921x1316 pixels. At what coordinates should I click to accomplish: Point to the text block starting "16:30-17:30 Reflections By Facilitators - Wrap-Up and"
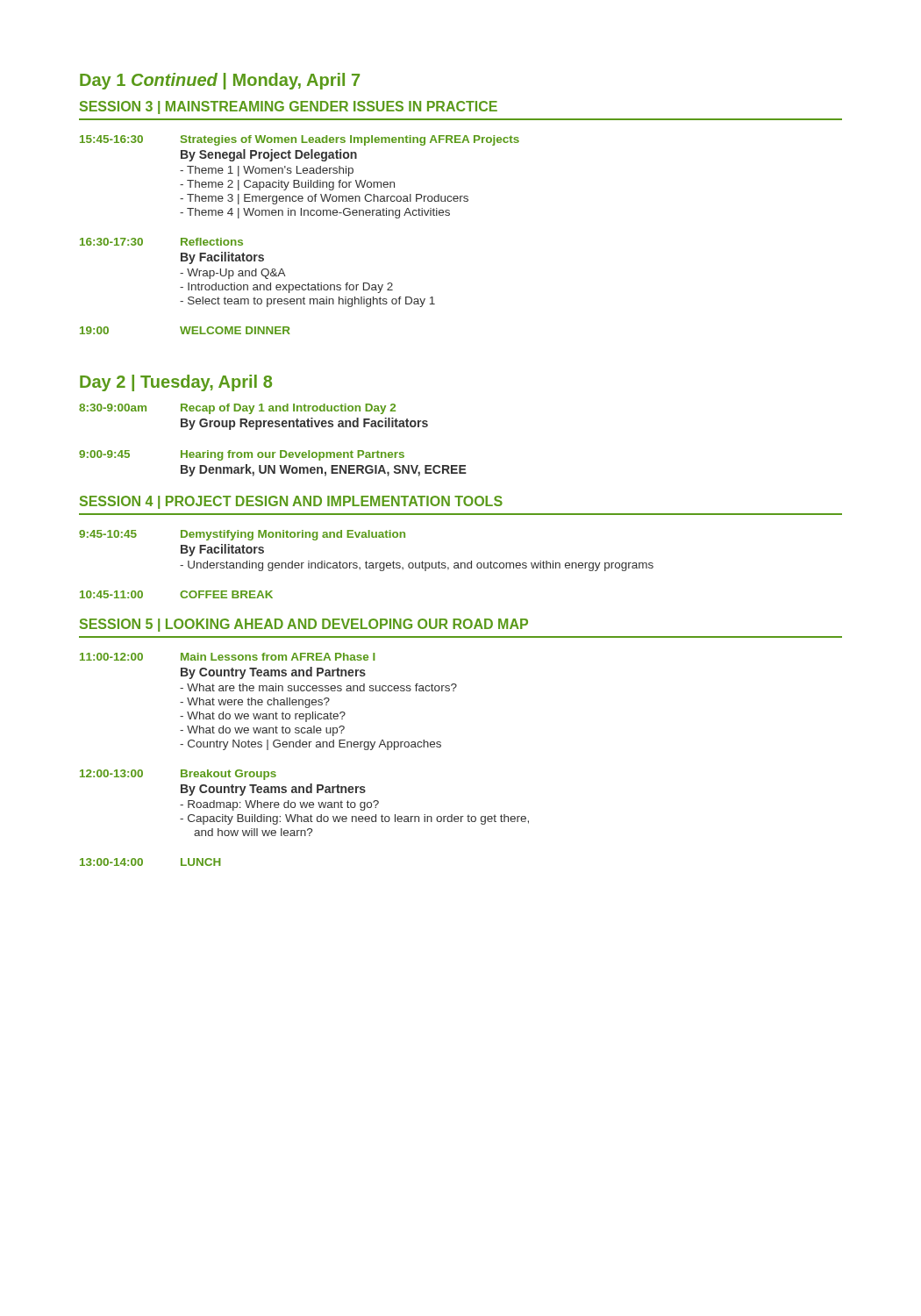(257, 272)
